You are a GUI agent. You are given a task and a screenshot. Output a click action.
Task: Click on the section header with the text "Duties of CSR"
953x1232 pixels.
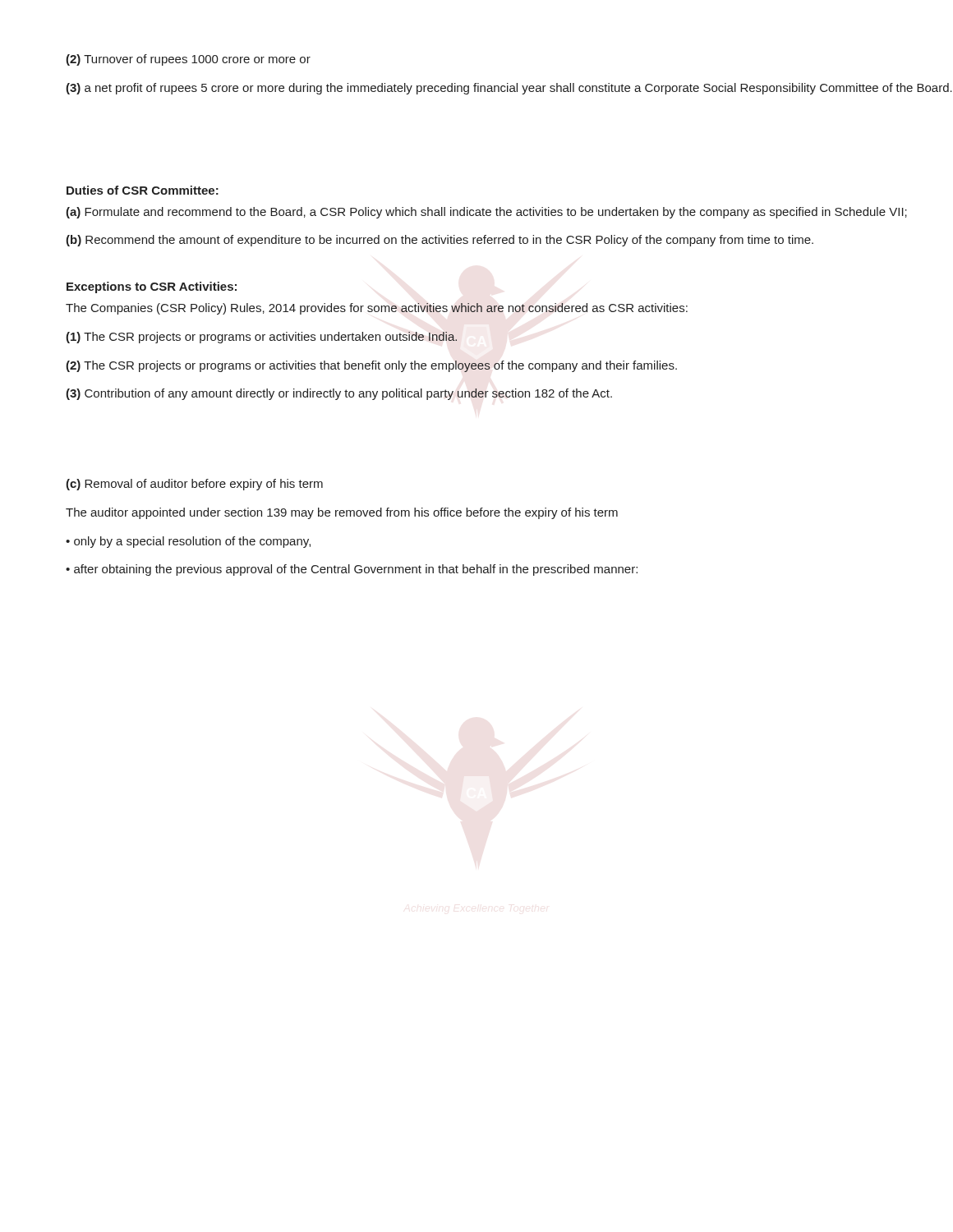[x=142, y=190]
